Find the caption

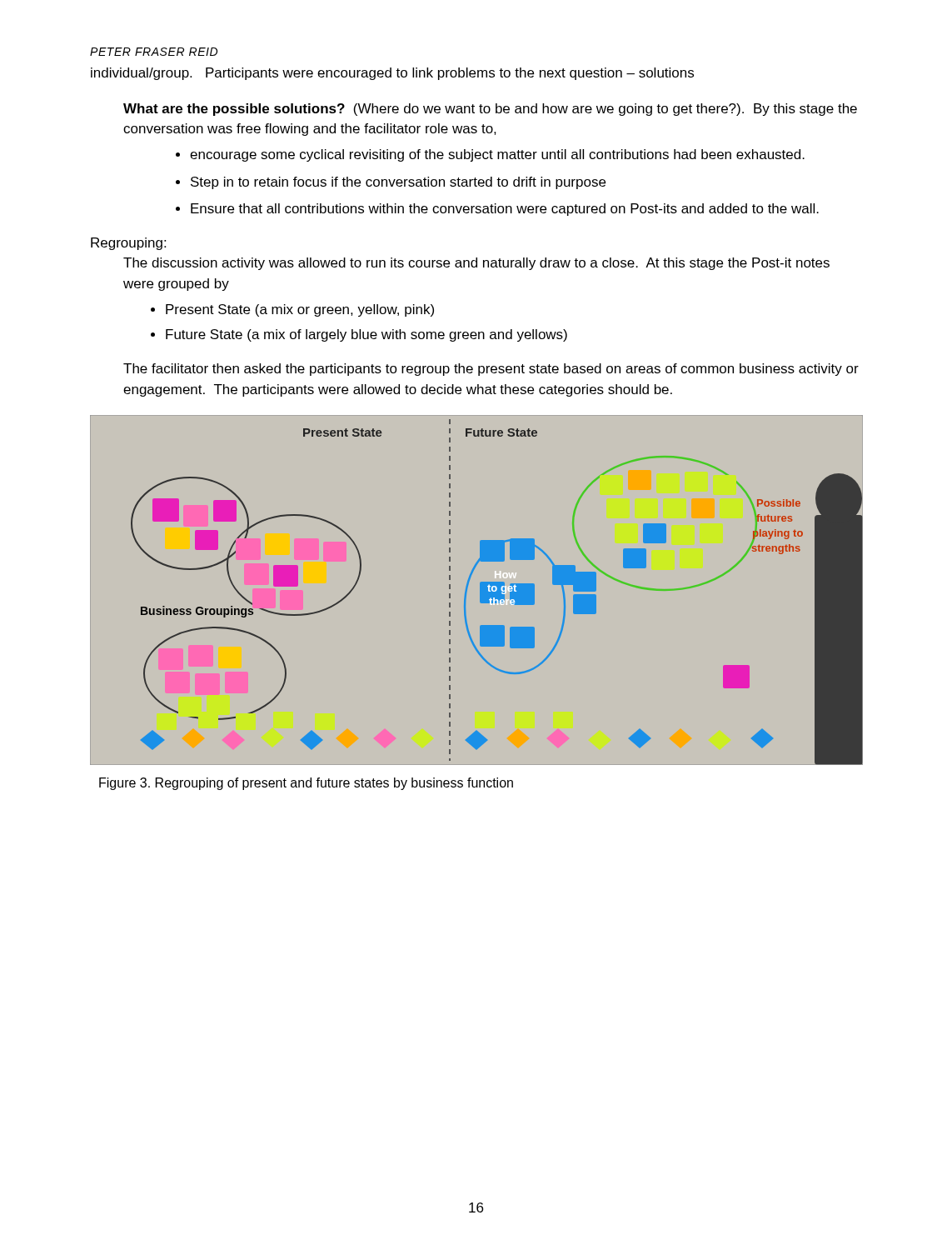[x=306, y=783]
